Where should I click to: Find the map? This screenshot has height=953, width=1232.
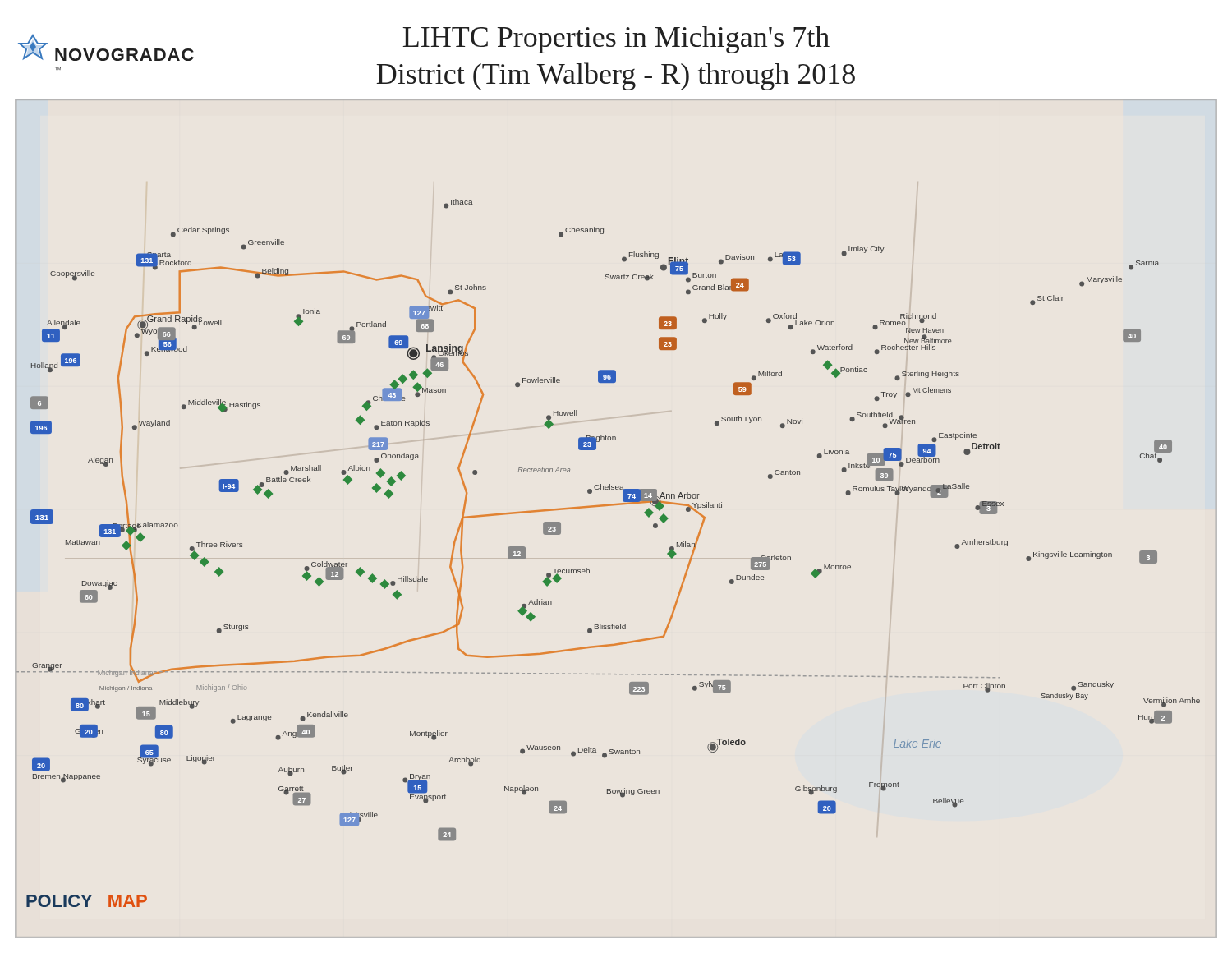click(616, 518)
